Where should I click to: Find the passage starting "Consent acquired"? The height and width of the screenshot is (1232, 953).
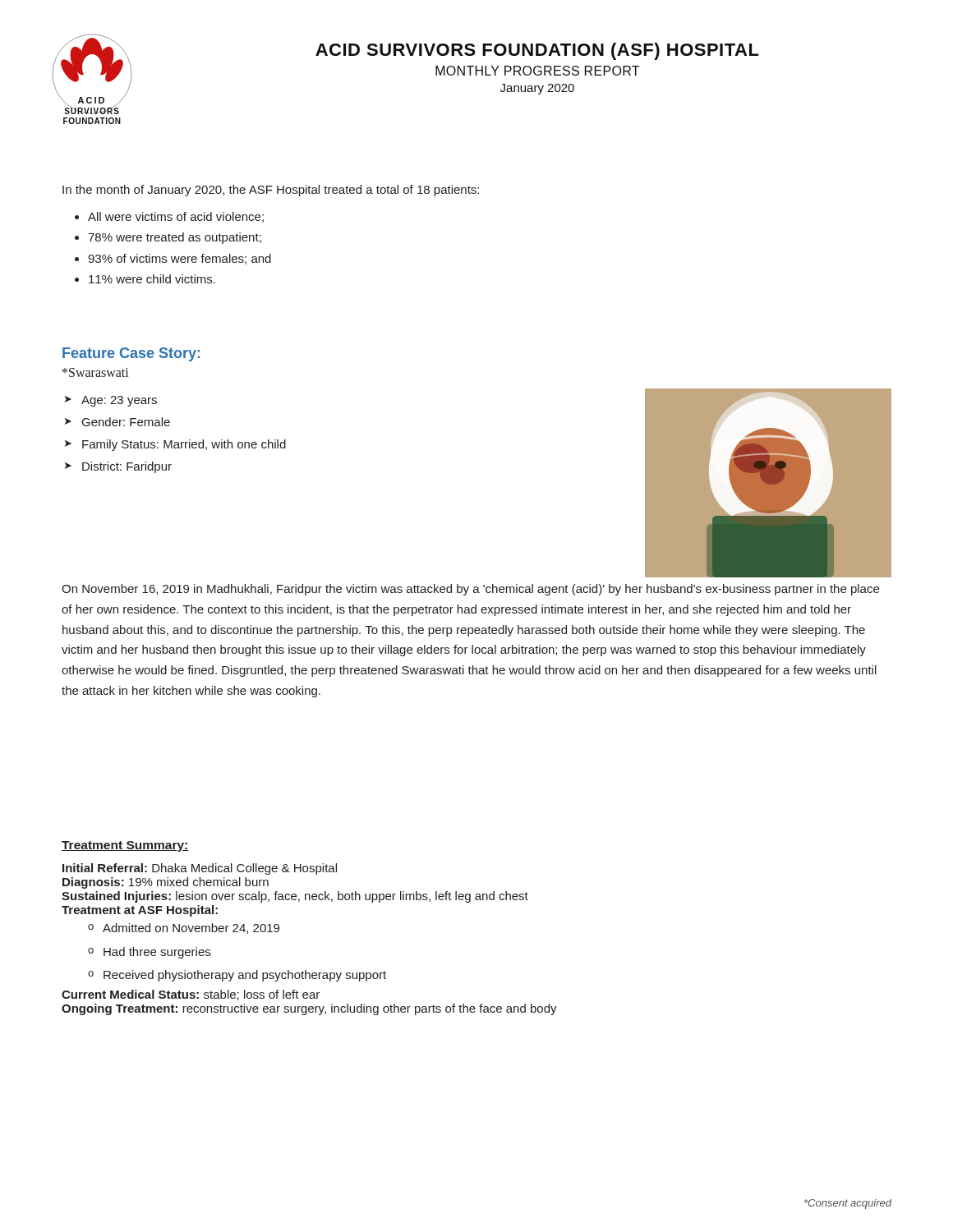pyautogui.click(x=847, y=1203)
